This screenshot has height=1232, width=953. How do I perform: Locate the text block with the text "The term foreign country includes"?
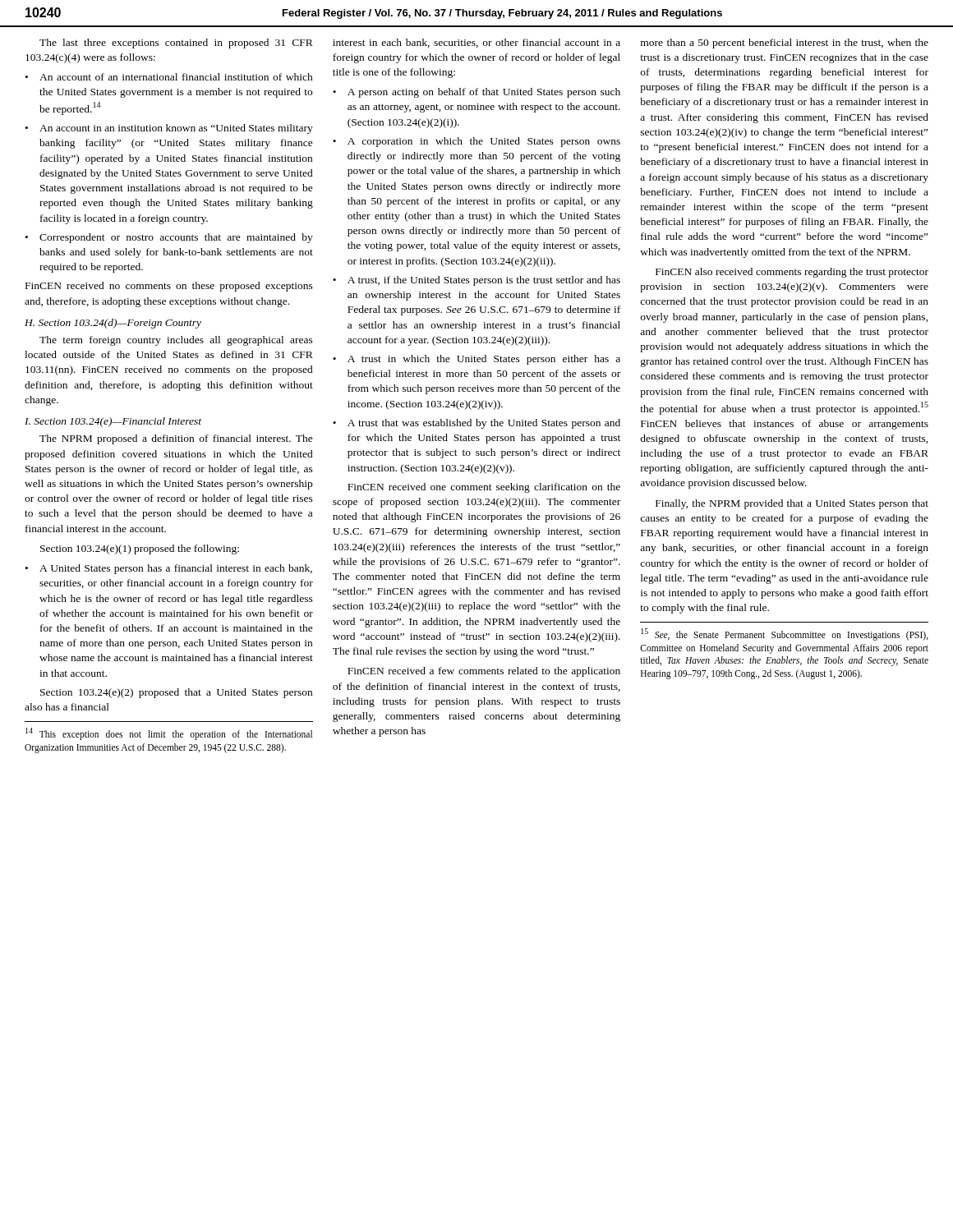(169, 370)
